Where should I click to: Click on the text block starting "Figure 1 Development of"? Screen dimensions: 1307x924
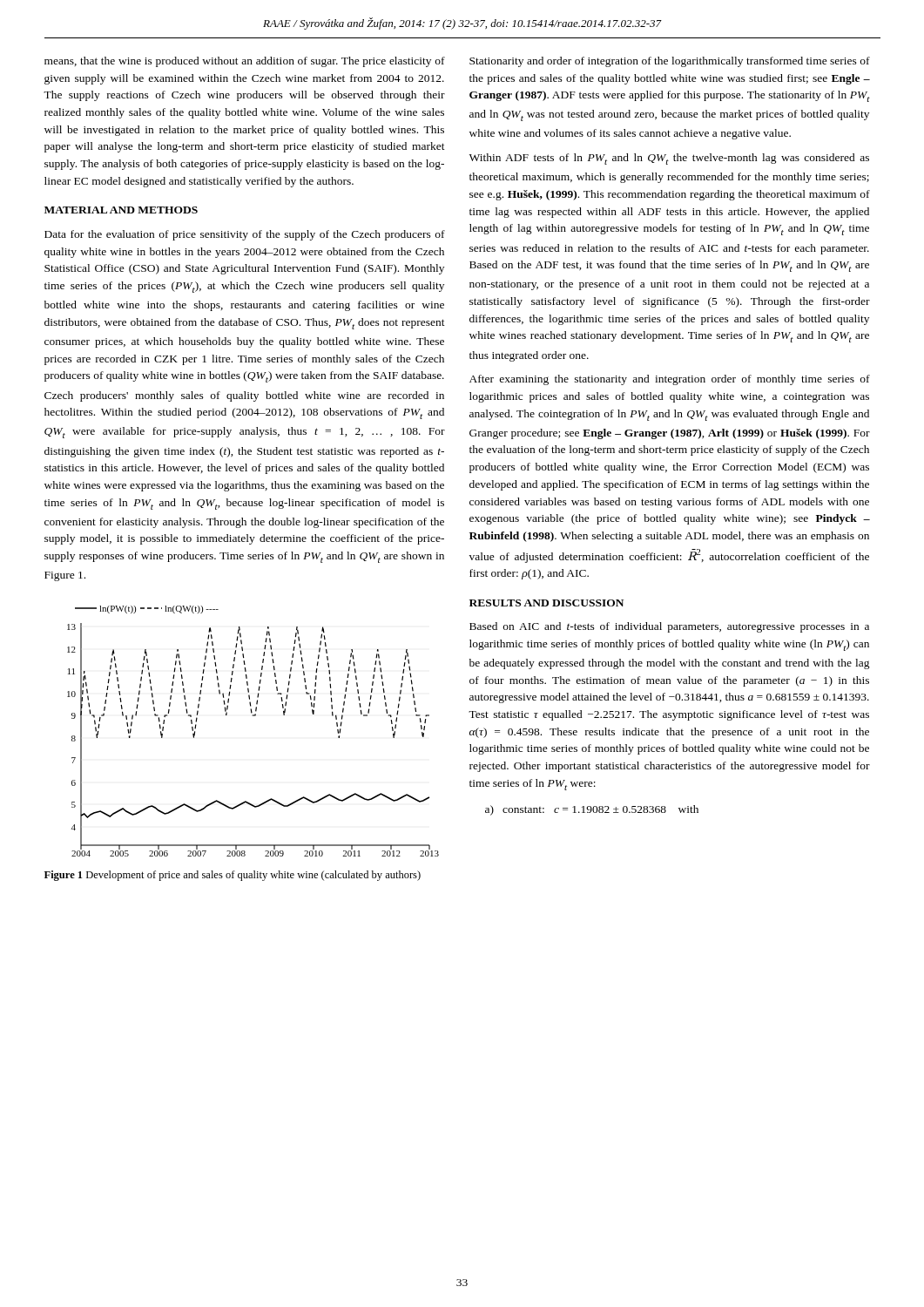[232, 875]
